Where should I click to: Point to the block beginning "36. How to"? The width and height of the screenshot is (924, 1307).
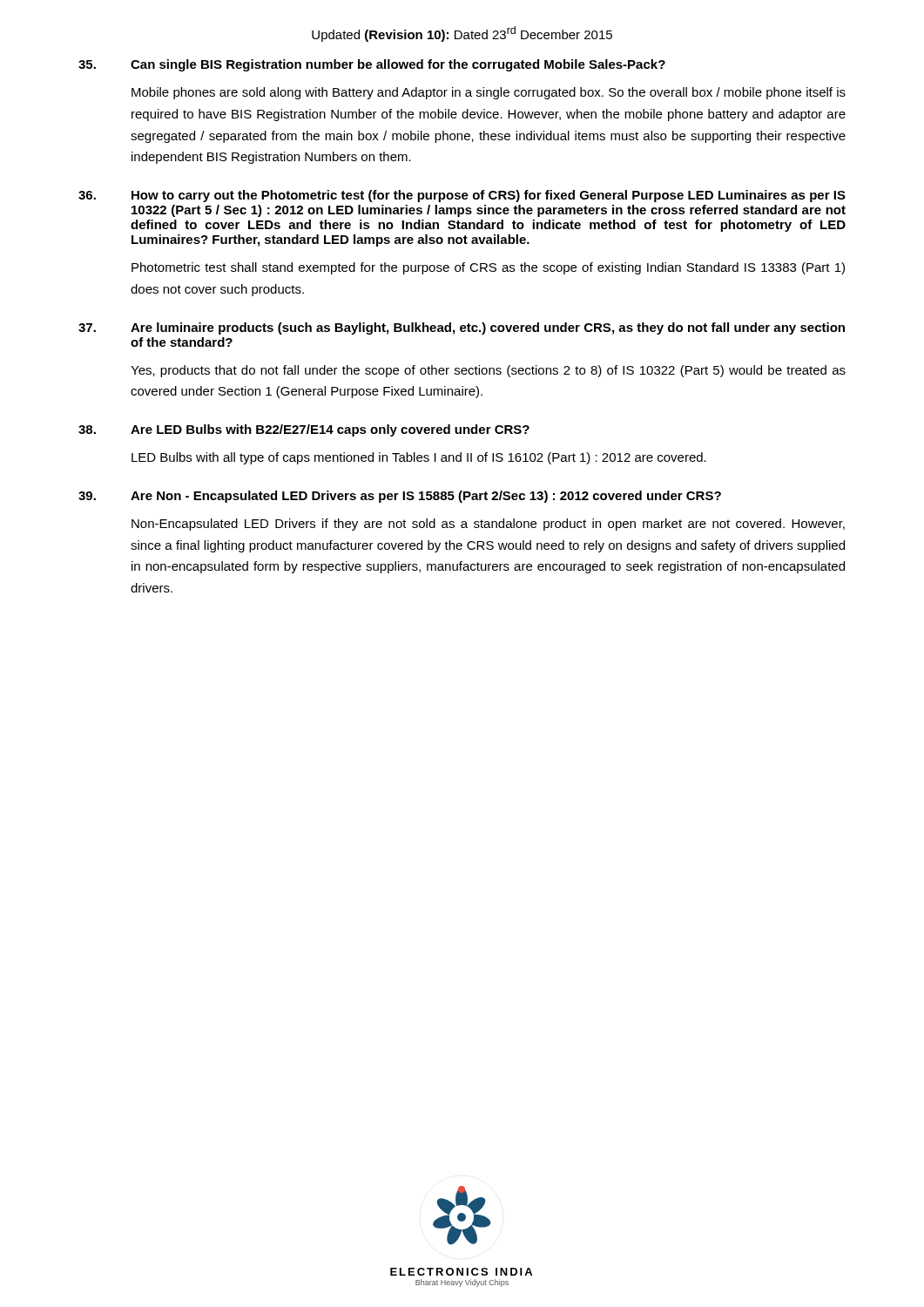pos(462,244)
